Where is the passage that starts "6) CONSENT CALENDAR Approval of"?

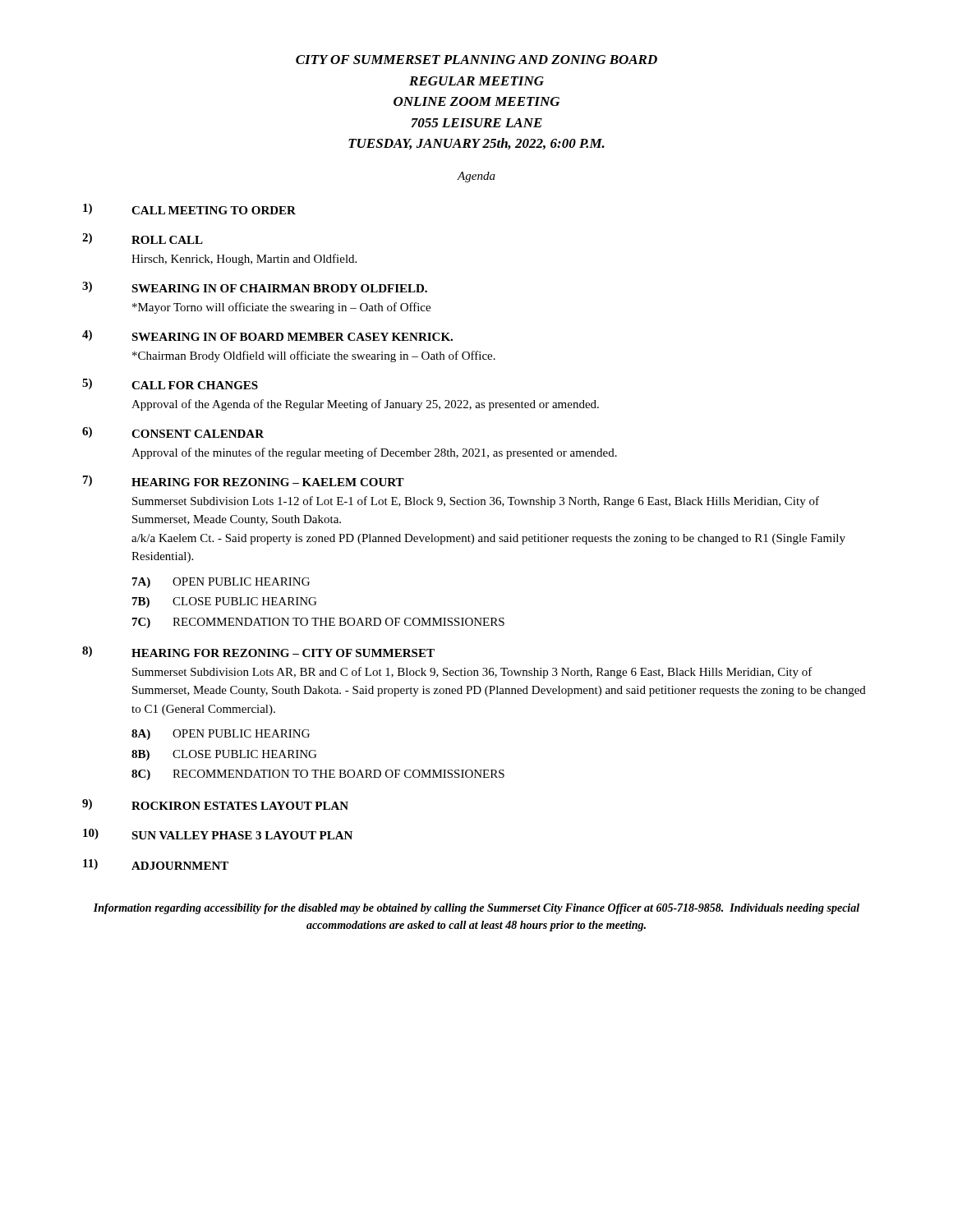[476, 443]
